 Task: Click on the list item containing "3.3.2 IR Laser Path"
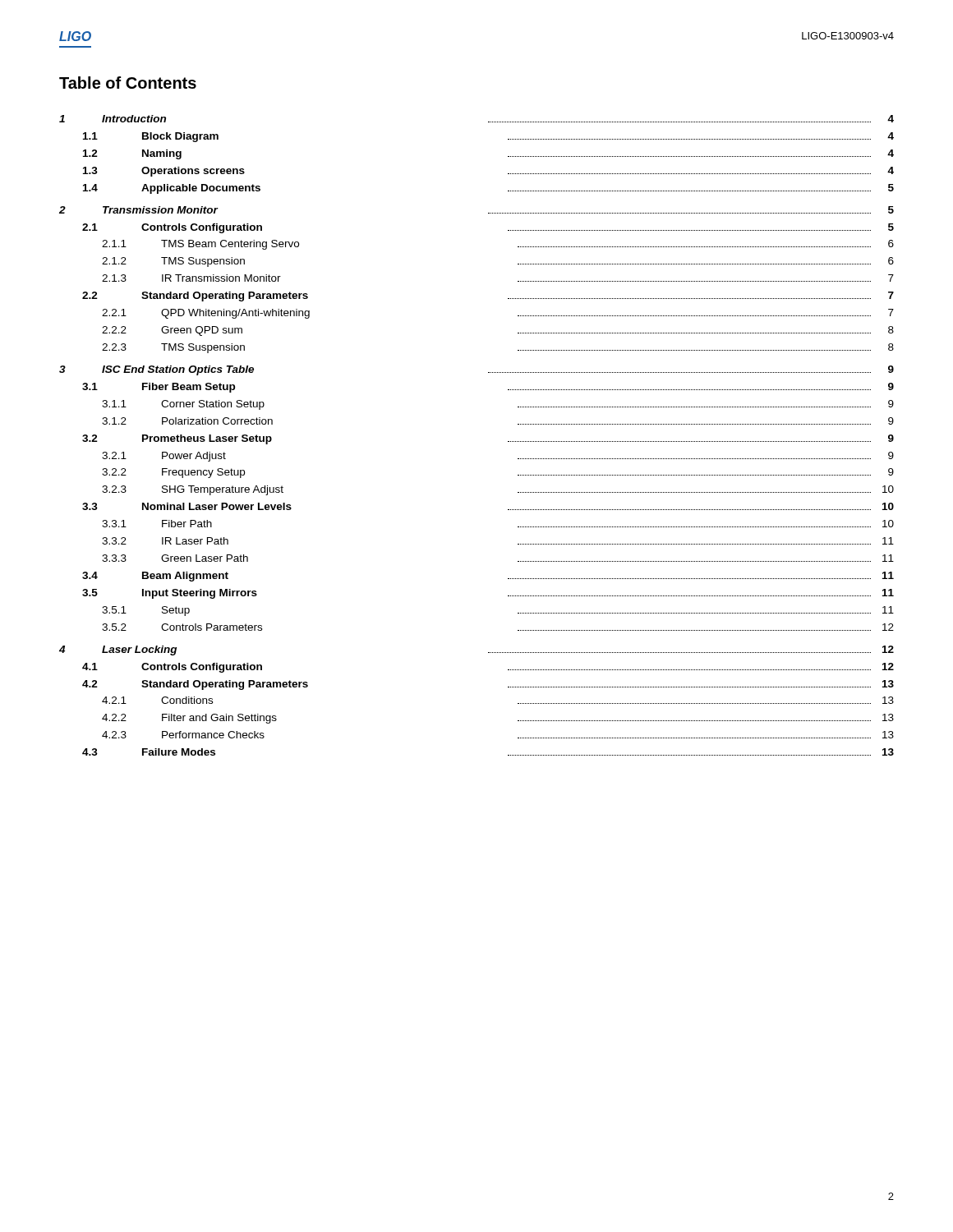click(x=114, y=541)
